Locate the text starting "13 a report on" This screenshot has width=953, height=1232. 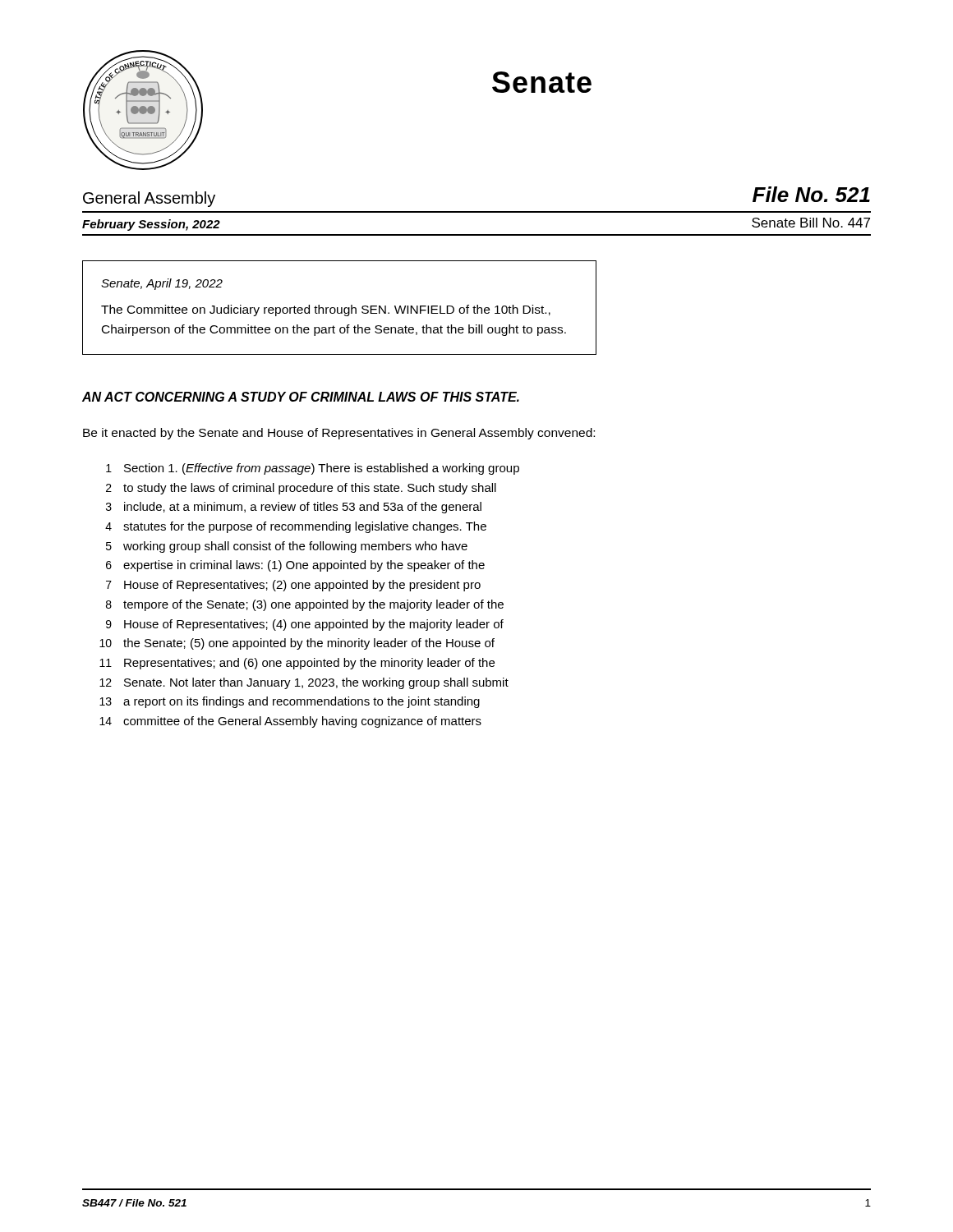click(x=476, y=702)
